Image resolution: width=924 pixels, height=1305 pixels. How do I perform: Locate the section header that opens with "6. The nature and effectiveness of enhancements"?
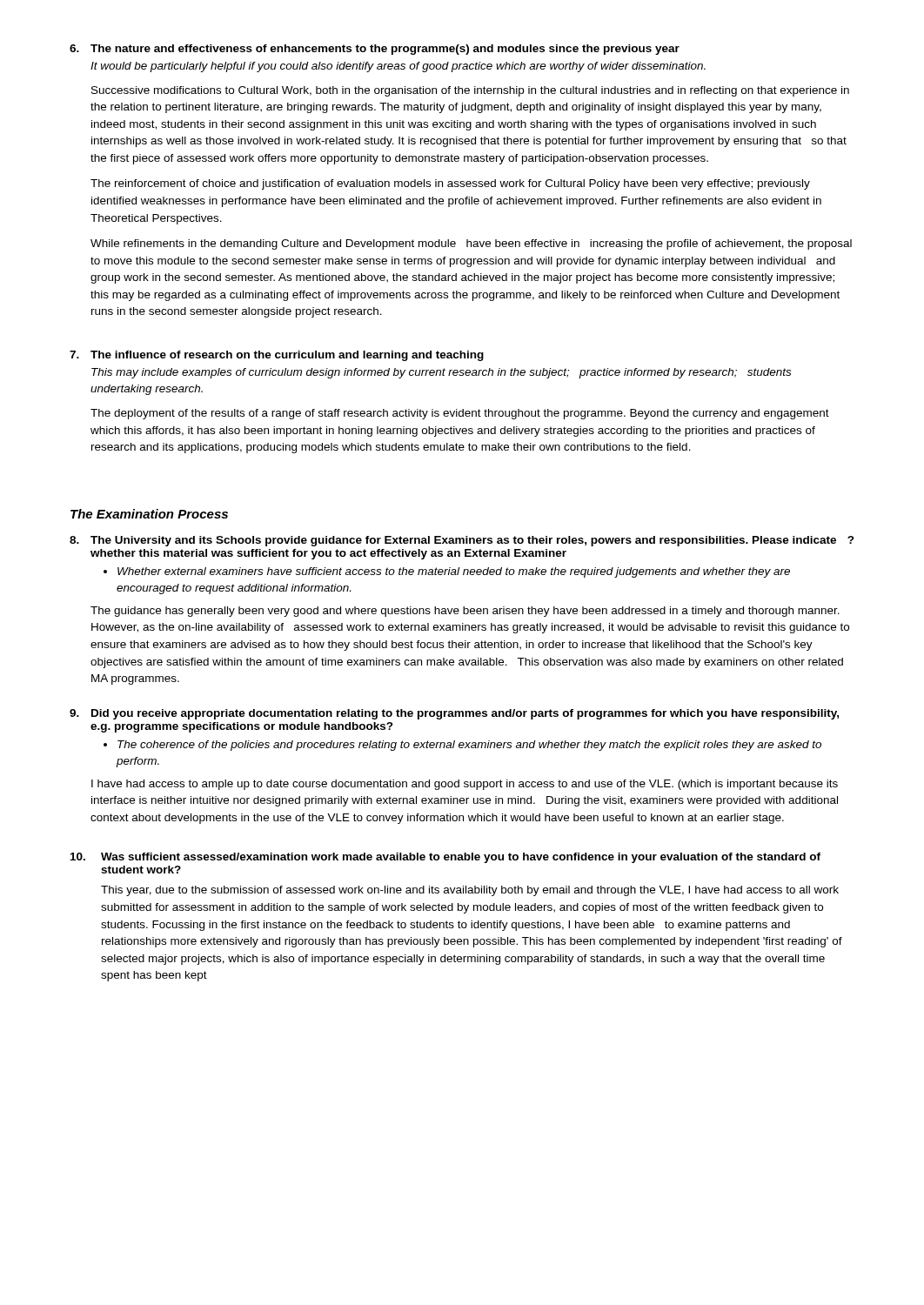tap(374, 48)
